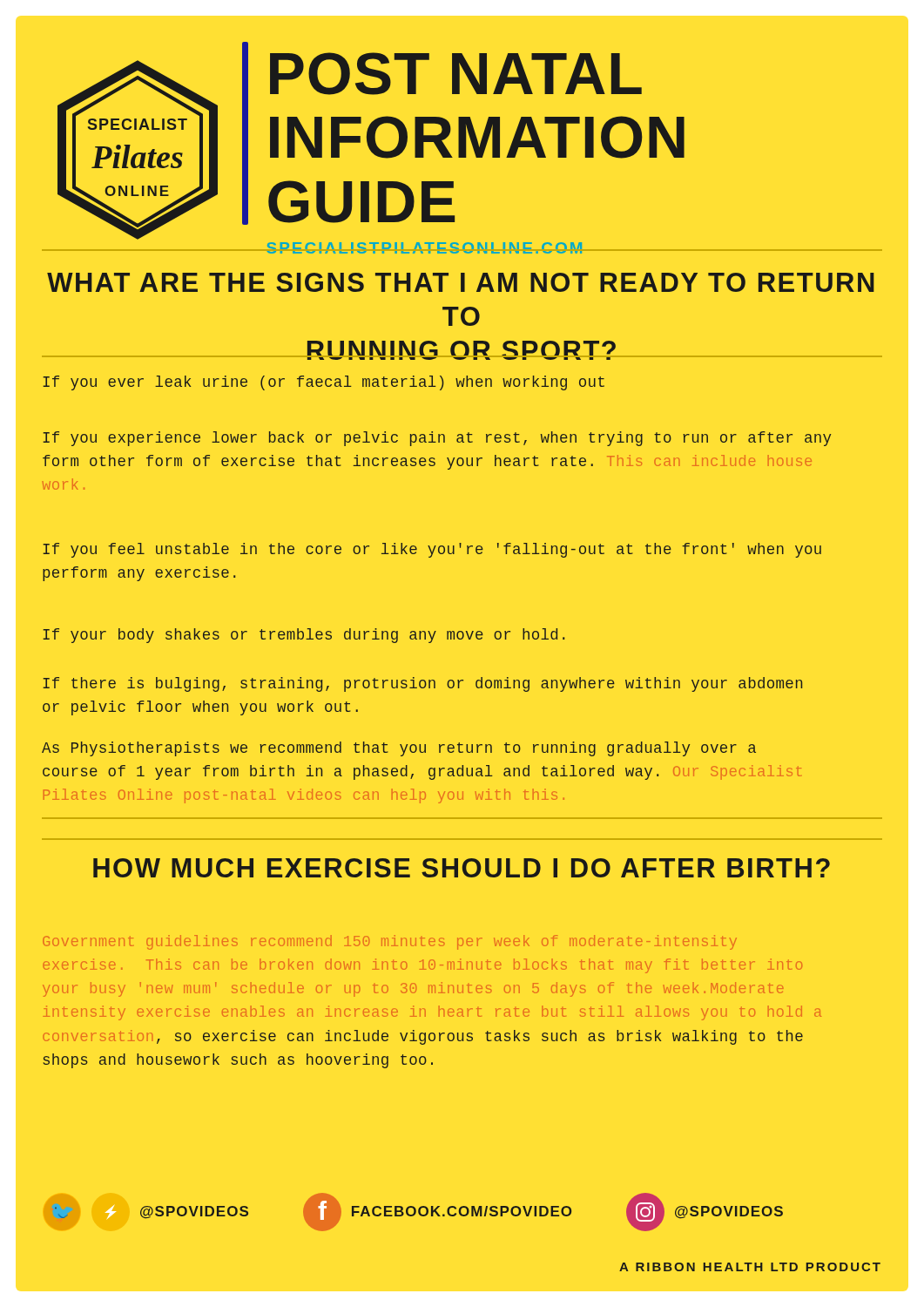Locate the region starting "If you feel unstable in the core or"
The image size is (924, 1307).
pos(432,562)
